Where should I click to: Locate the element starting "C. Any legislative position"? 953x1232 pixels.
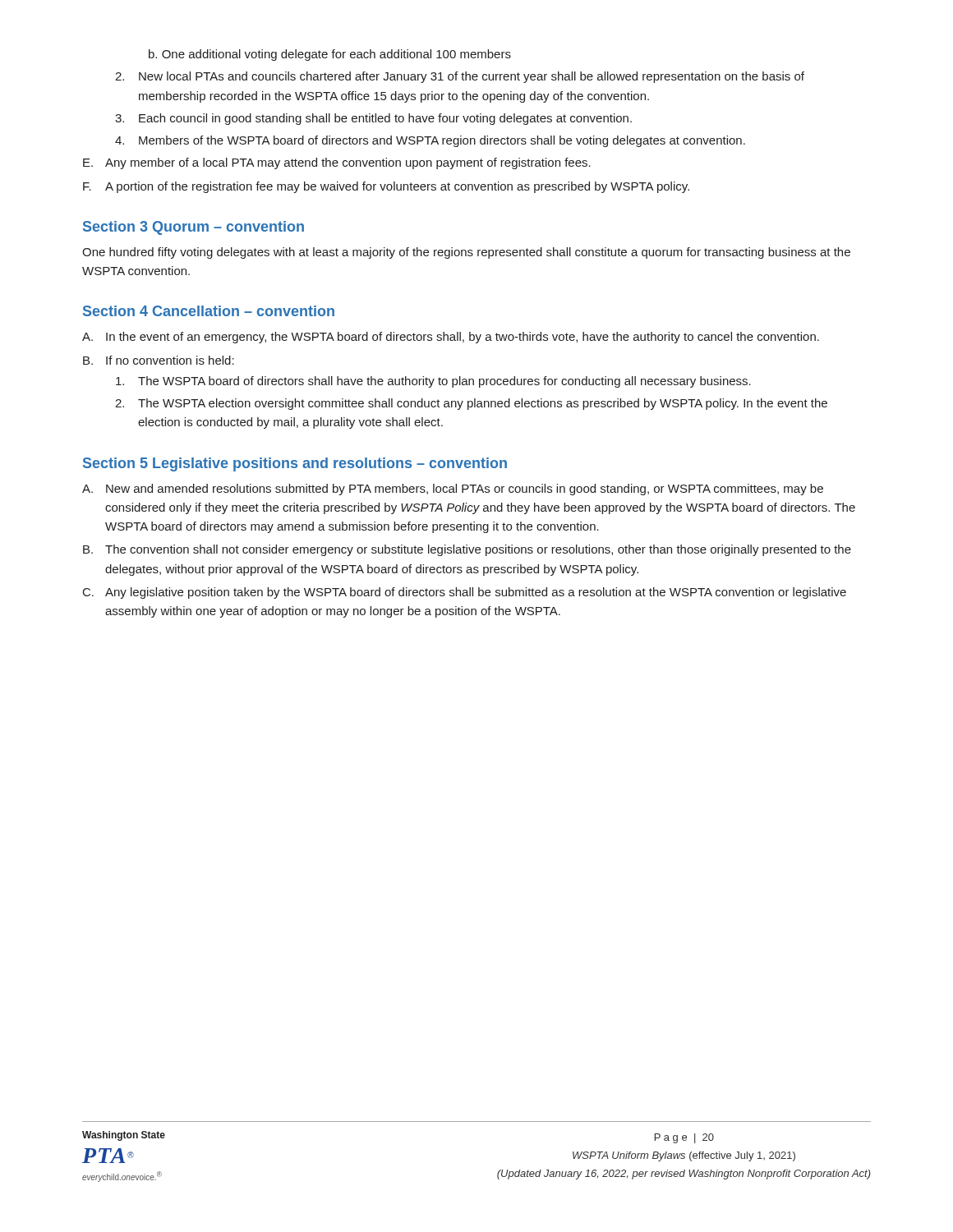tap(476, 601)
